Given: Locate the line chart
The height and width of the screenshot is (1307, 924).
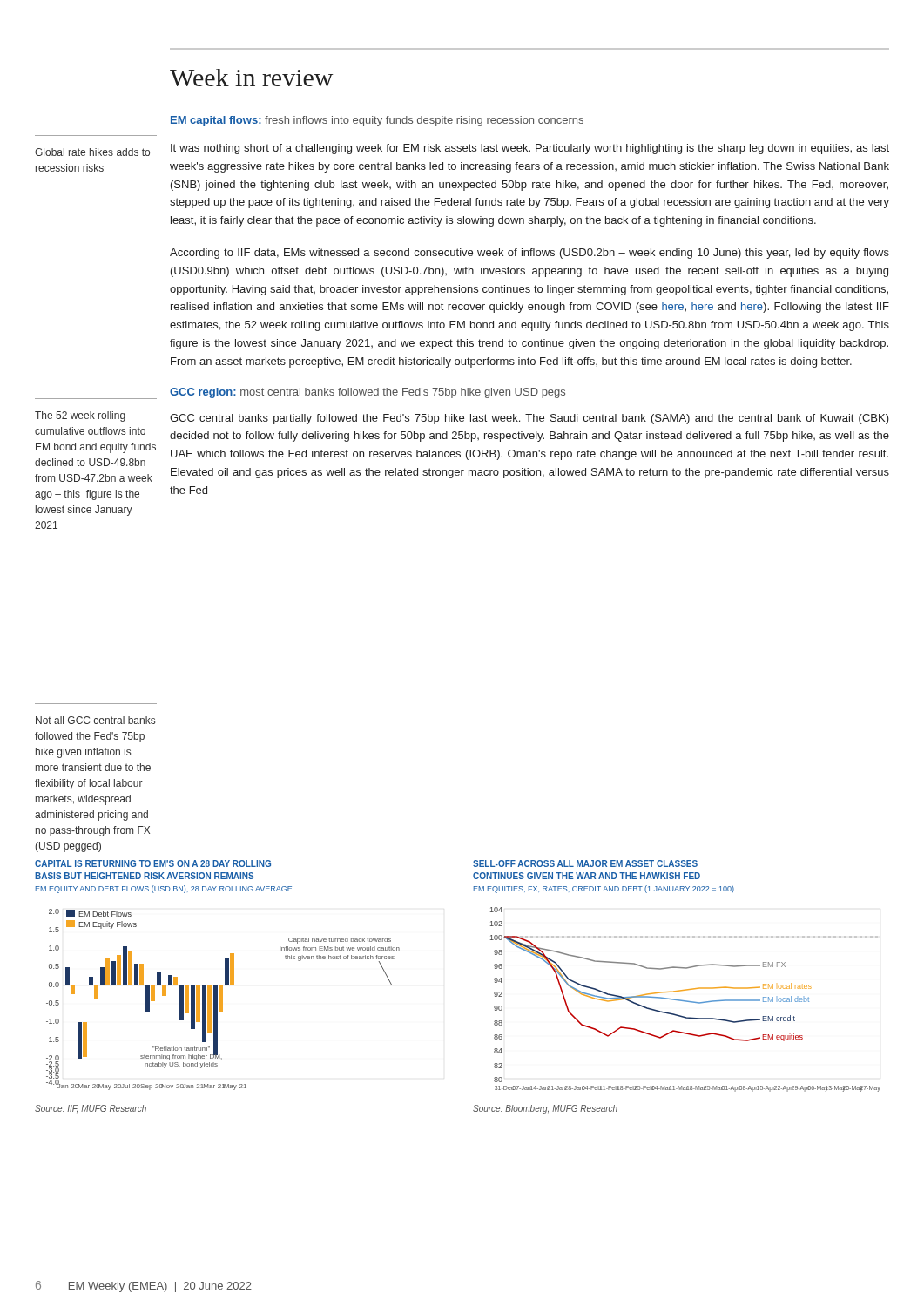Looking at the screenshot, I should [x=681, y=1000].
